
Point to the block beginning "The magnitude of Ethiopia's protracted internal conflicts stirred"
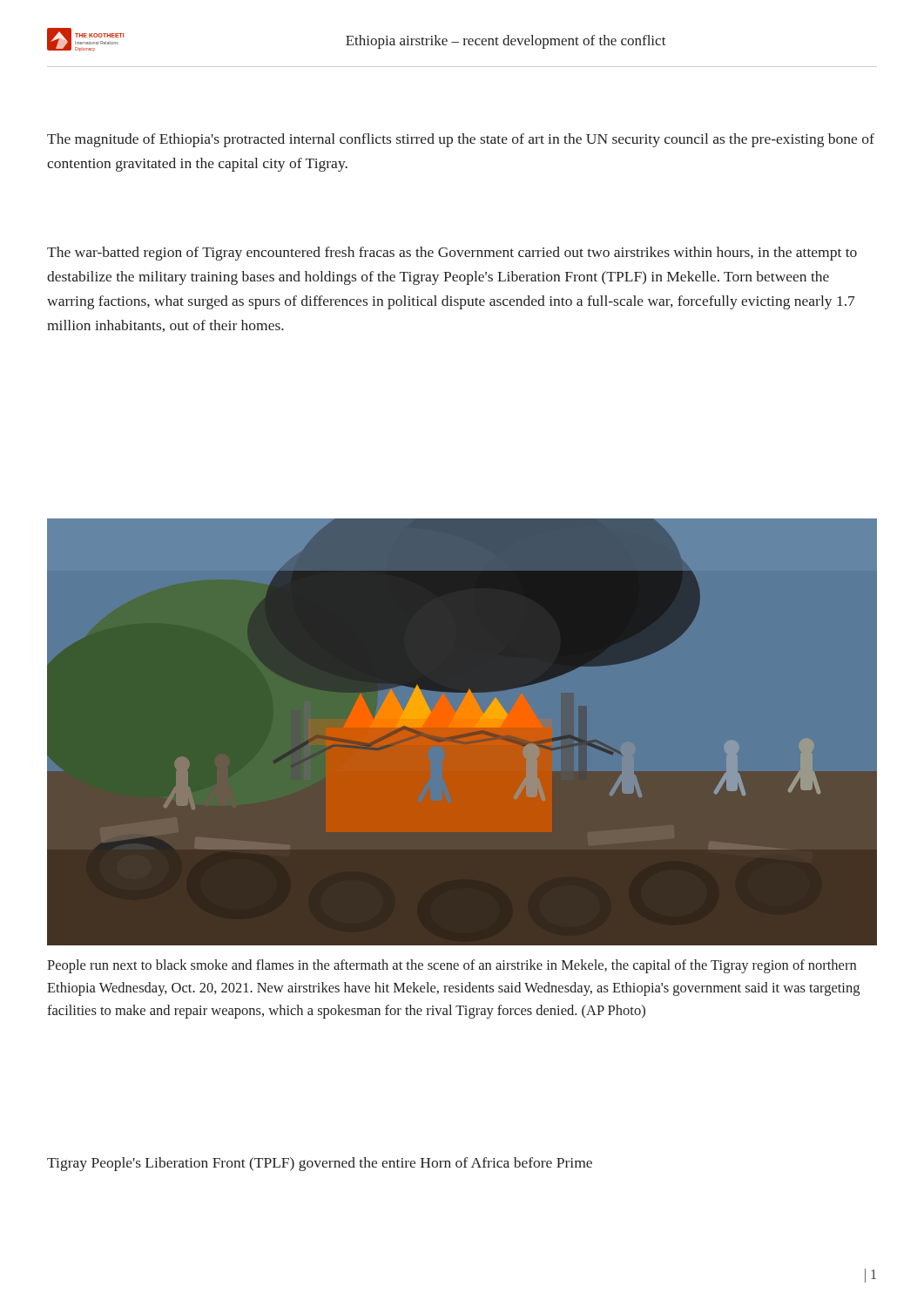pos(461,151)
